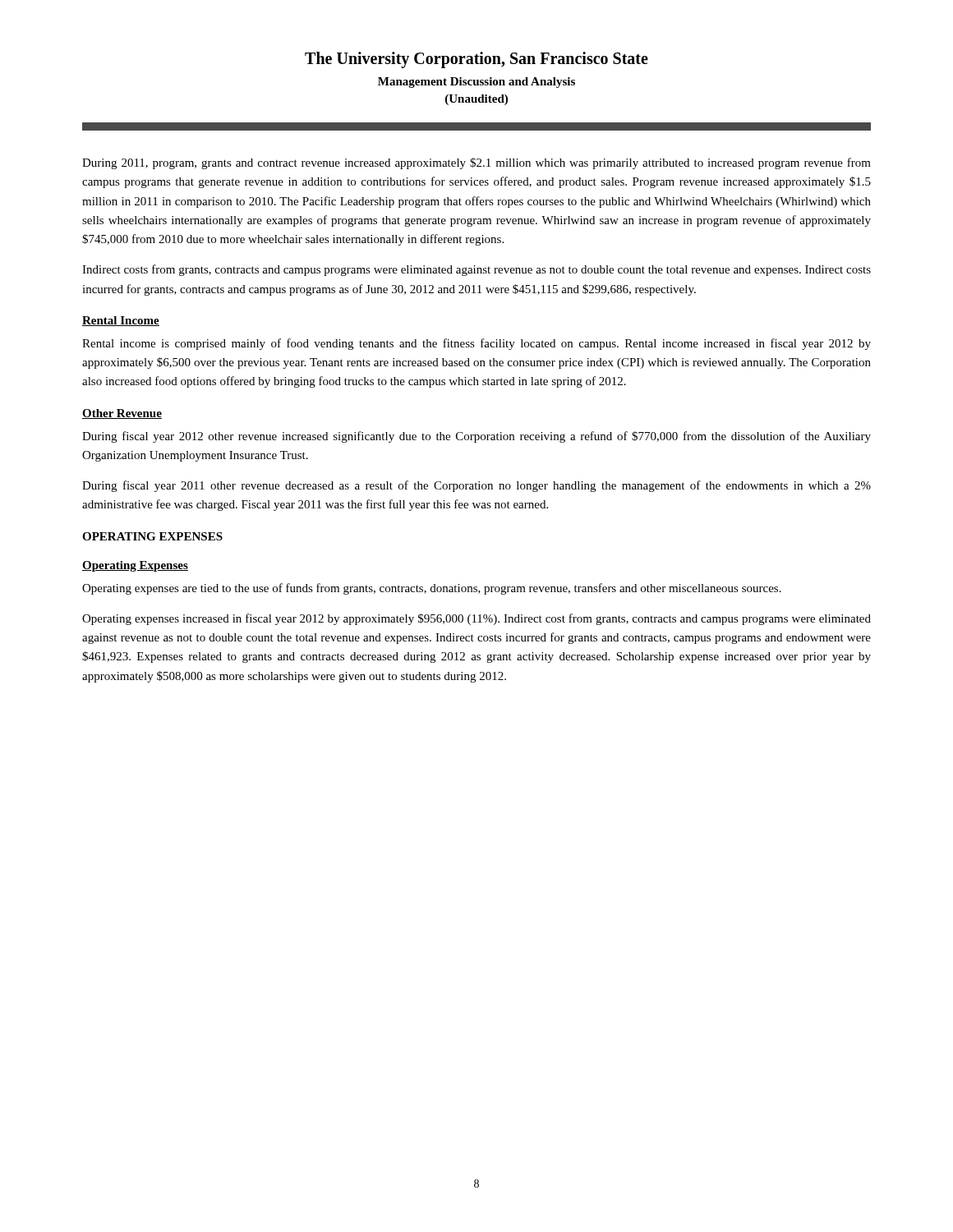Locate the text starting "During fiscal year 2011 other revenue decreased"
Image resolution: width=953 pixels, height=1232 pixels.
(x=476, y=495)
